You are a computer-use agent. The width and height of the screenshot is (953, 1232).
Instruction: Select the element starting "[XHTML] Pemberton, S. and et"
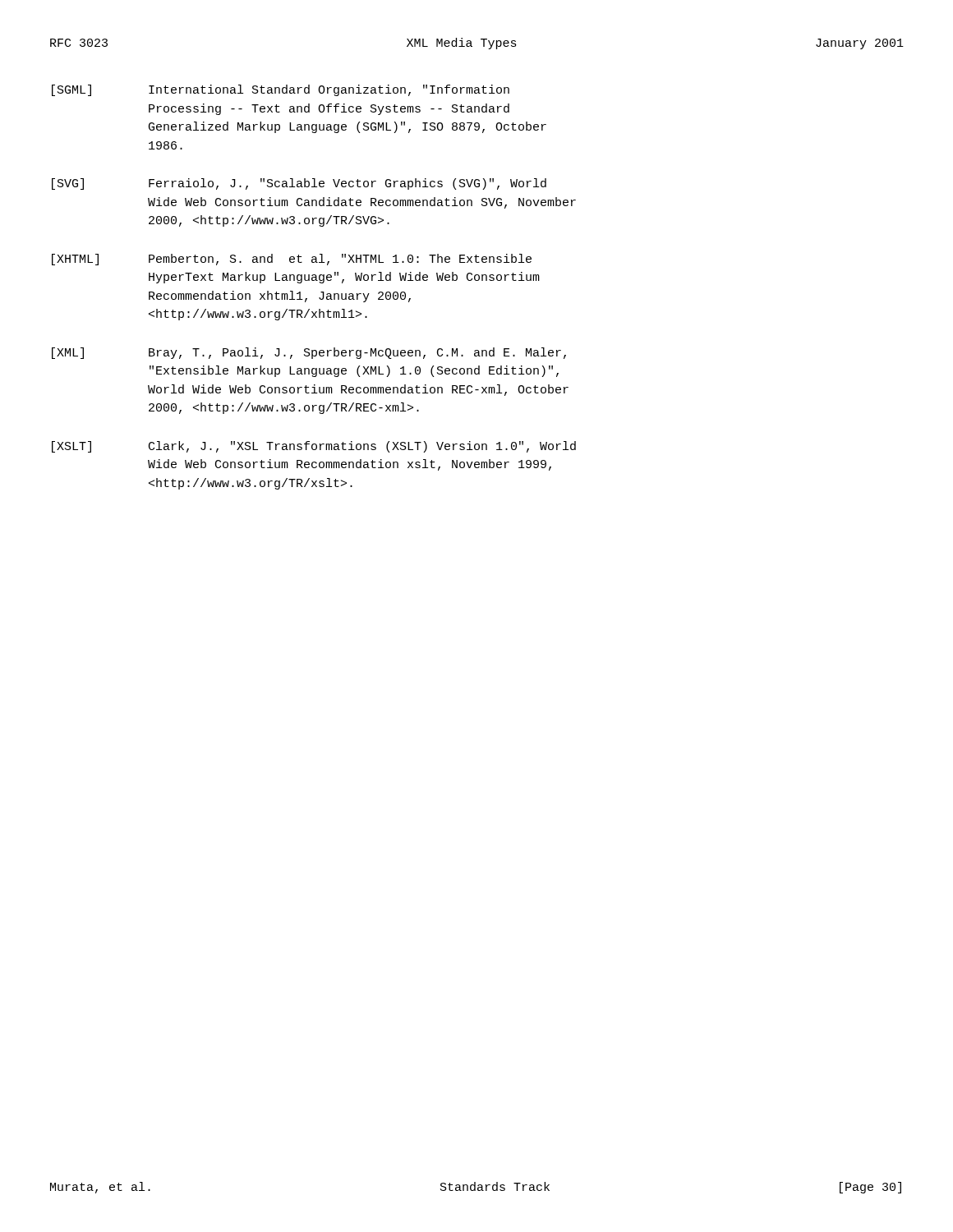(476, 288)
